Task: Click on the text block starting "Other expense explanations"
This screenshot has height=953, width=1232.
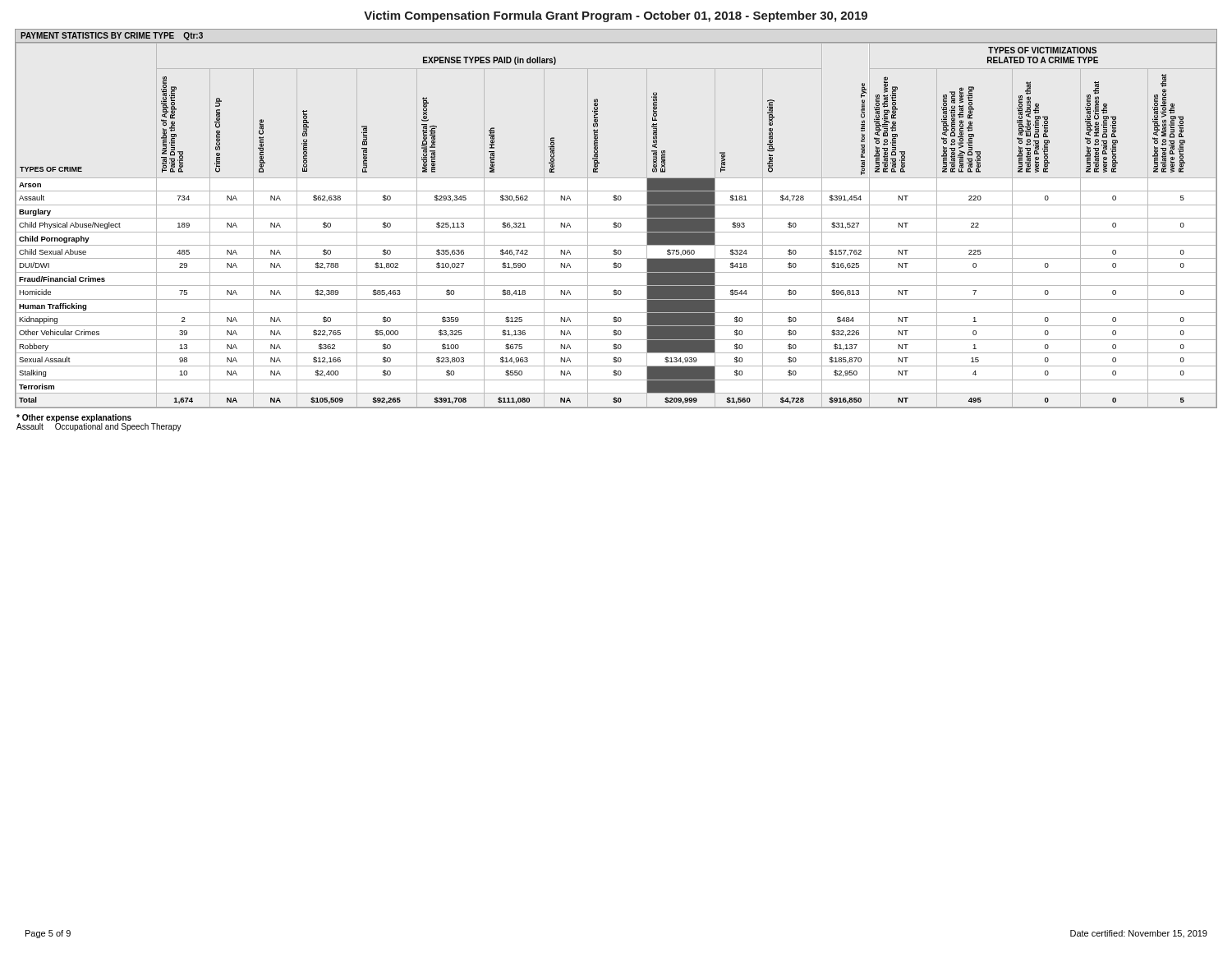Action: (x=74, y=417)
